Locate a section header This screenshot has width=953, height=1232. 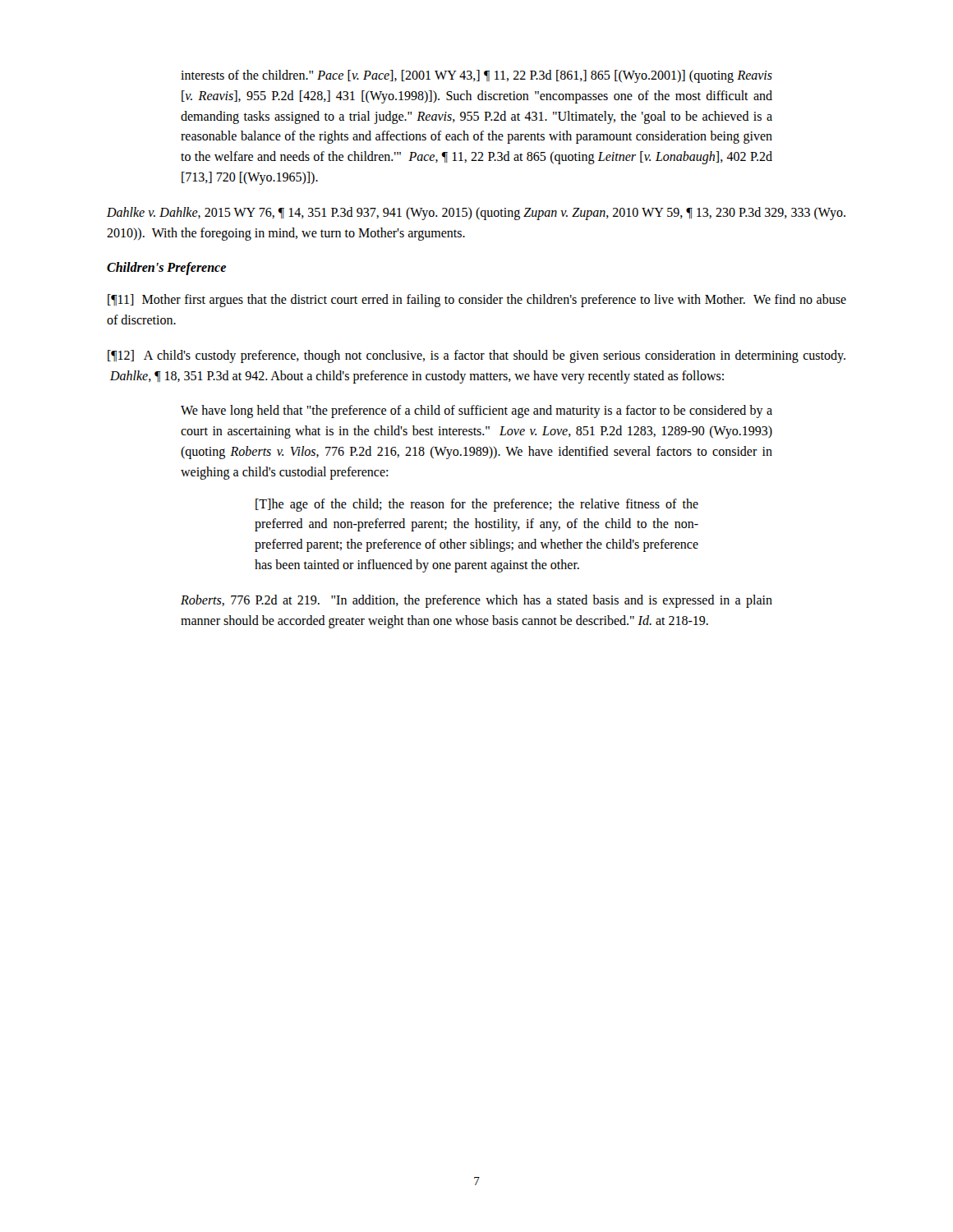coord(167,268)
